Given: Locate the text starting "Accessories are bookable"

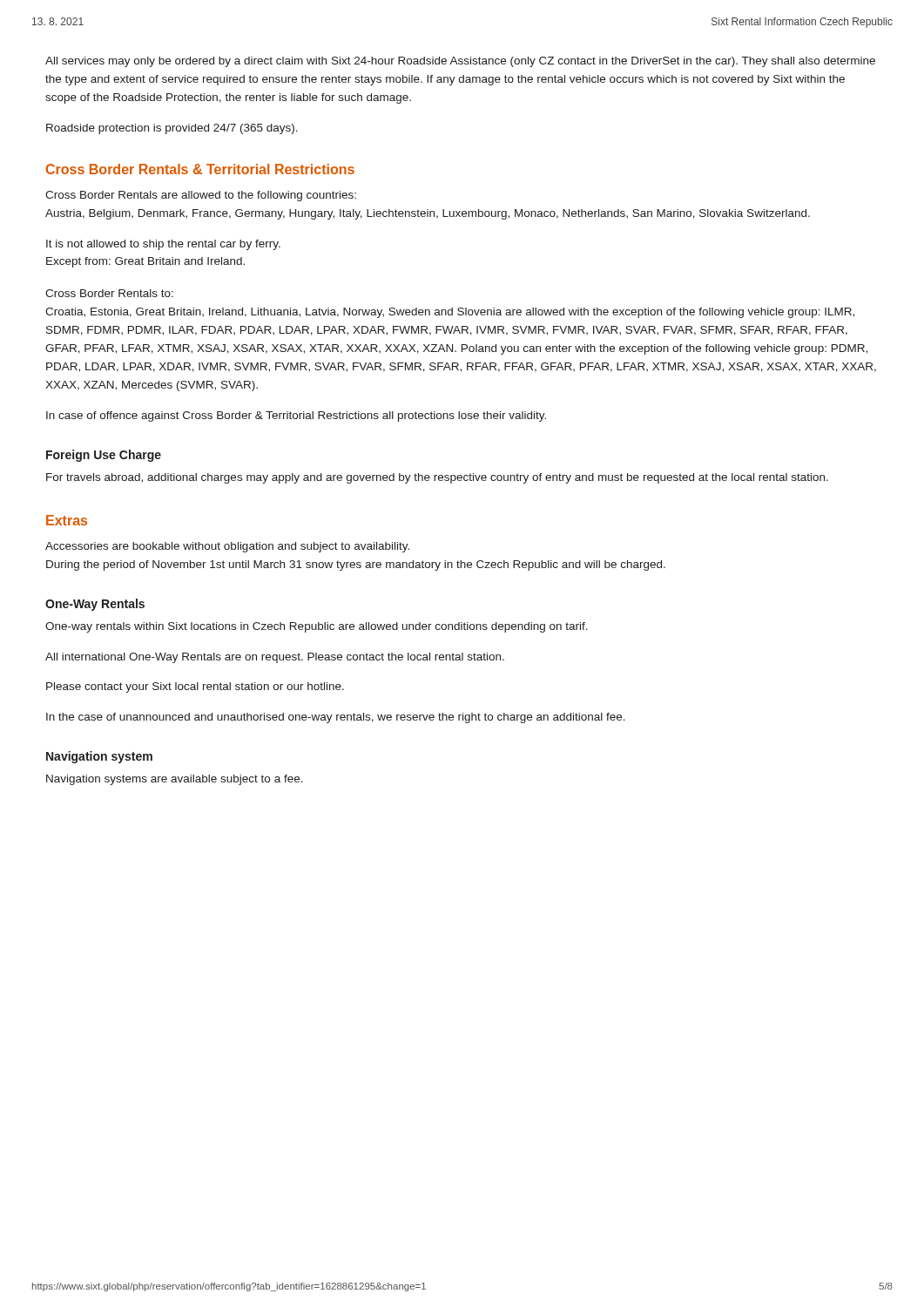Looking at the screenshot, I should (x=356, y=555).
